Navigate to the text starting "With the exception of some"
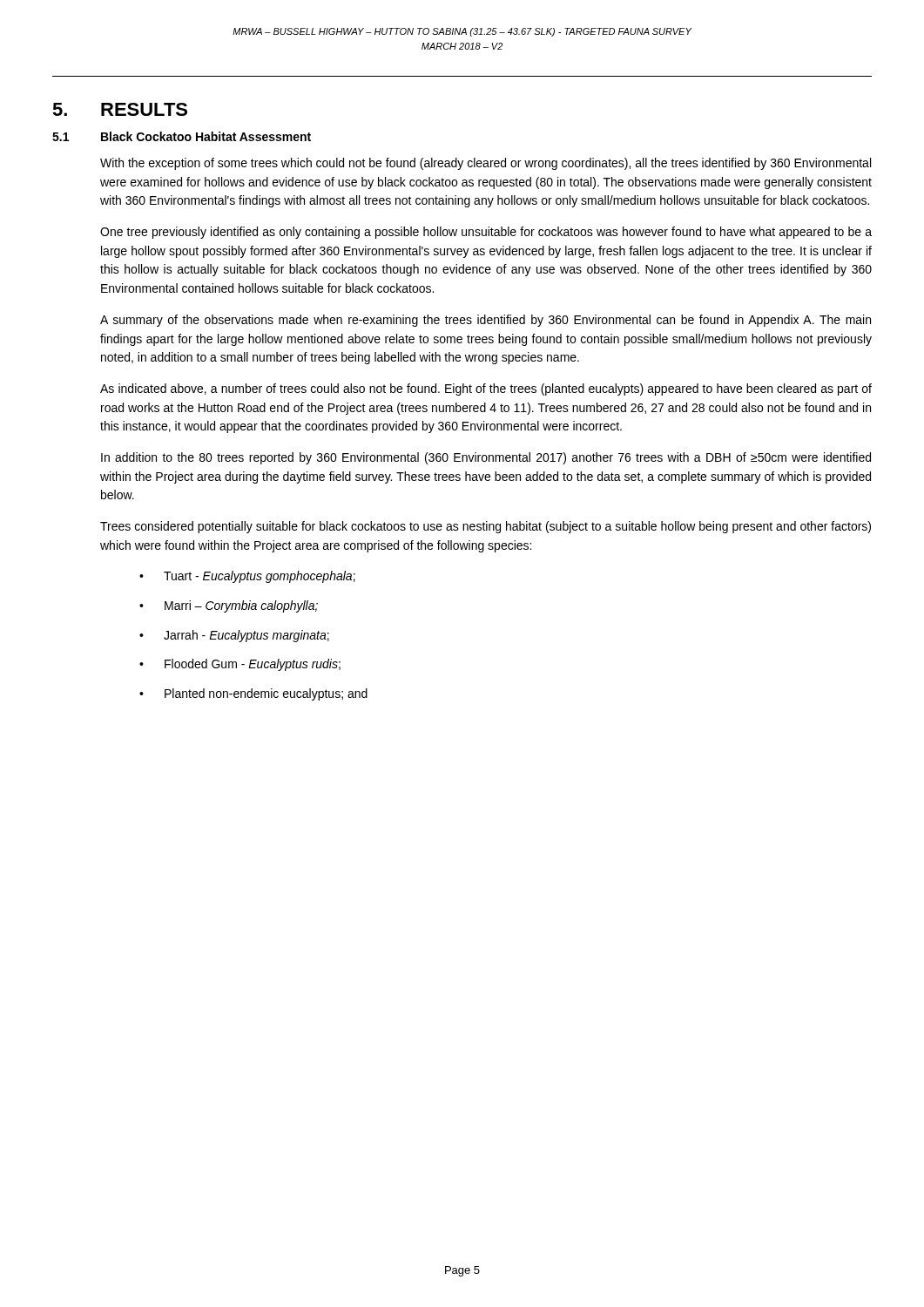 (x=486, y=182)
